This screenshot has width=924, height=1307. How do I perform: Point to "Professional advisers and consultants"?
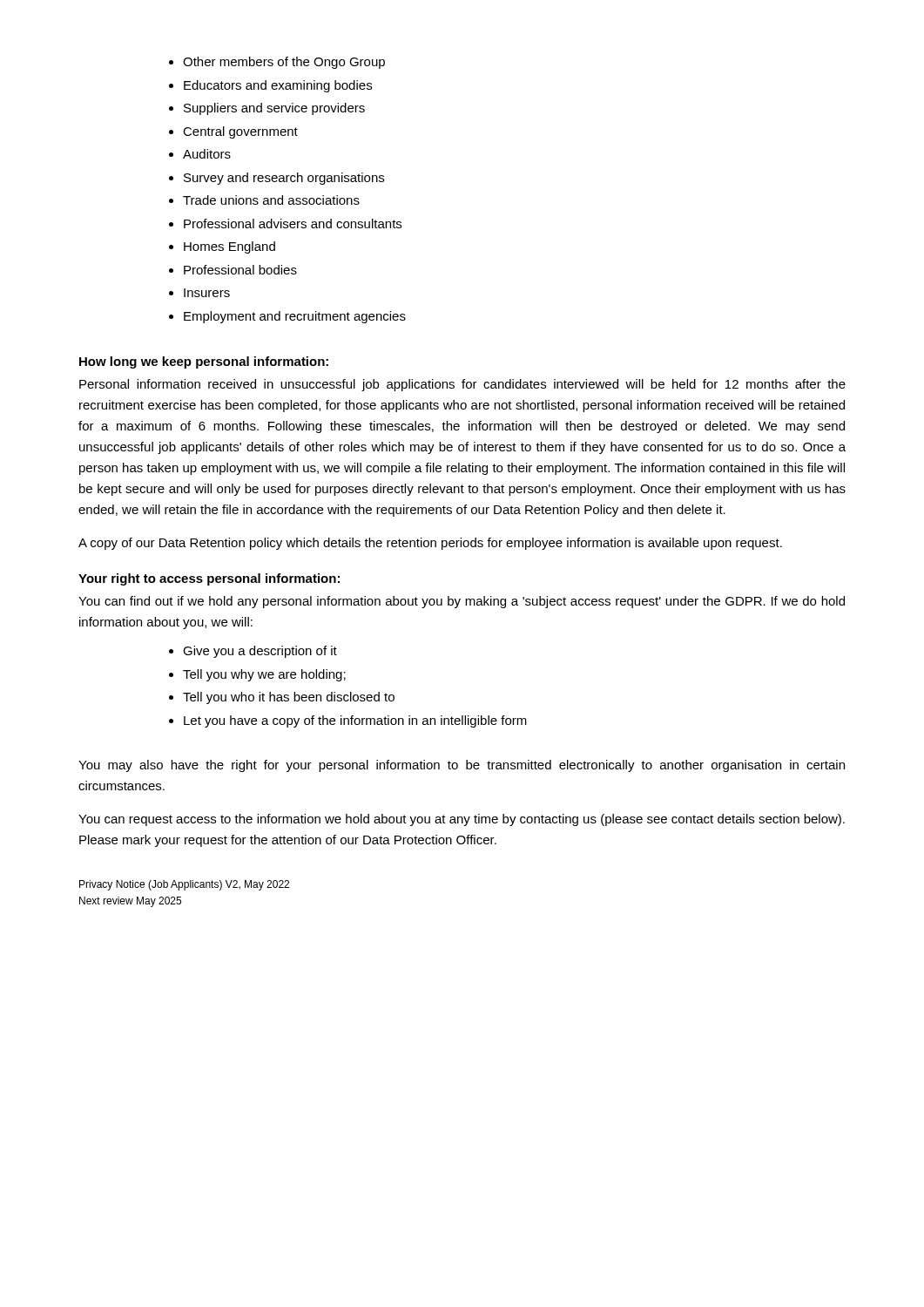[293, 223]
